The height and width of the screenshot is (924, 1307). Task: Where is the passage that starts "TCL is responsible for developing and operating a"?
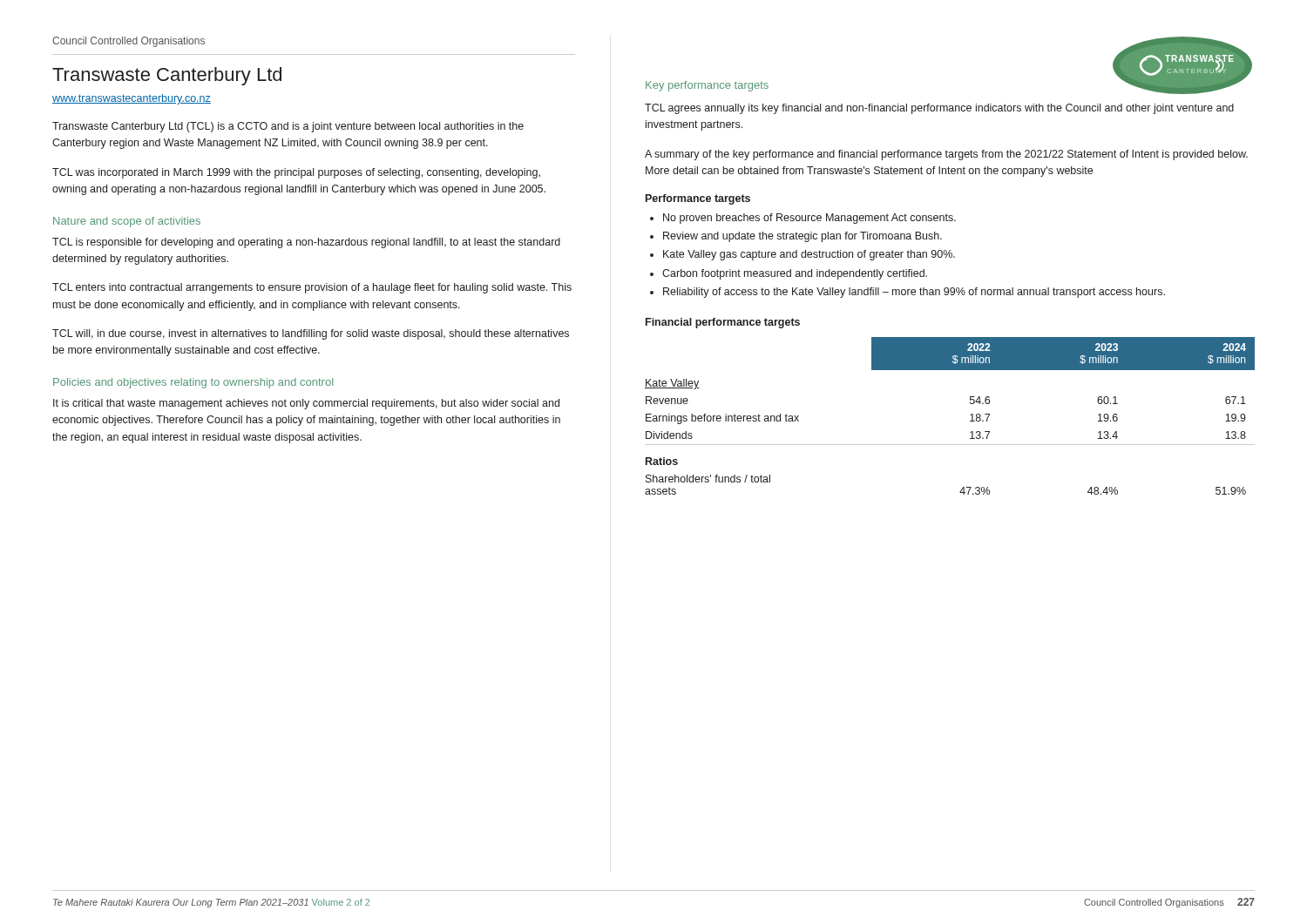[306, 250]
